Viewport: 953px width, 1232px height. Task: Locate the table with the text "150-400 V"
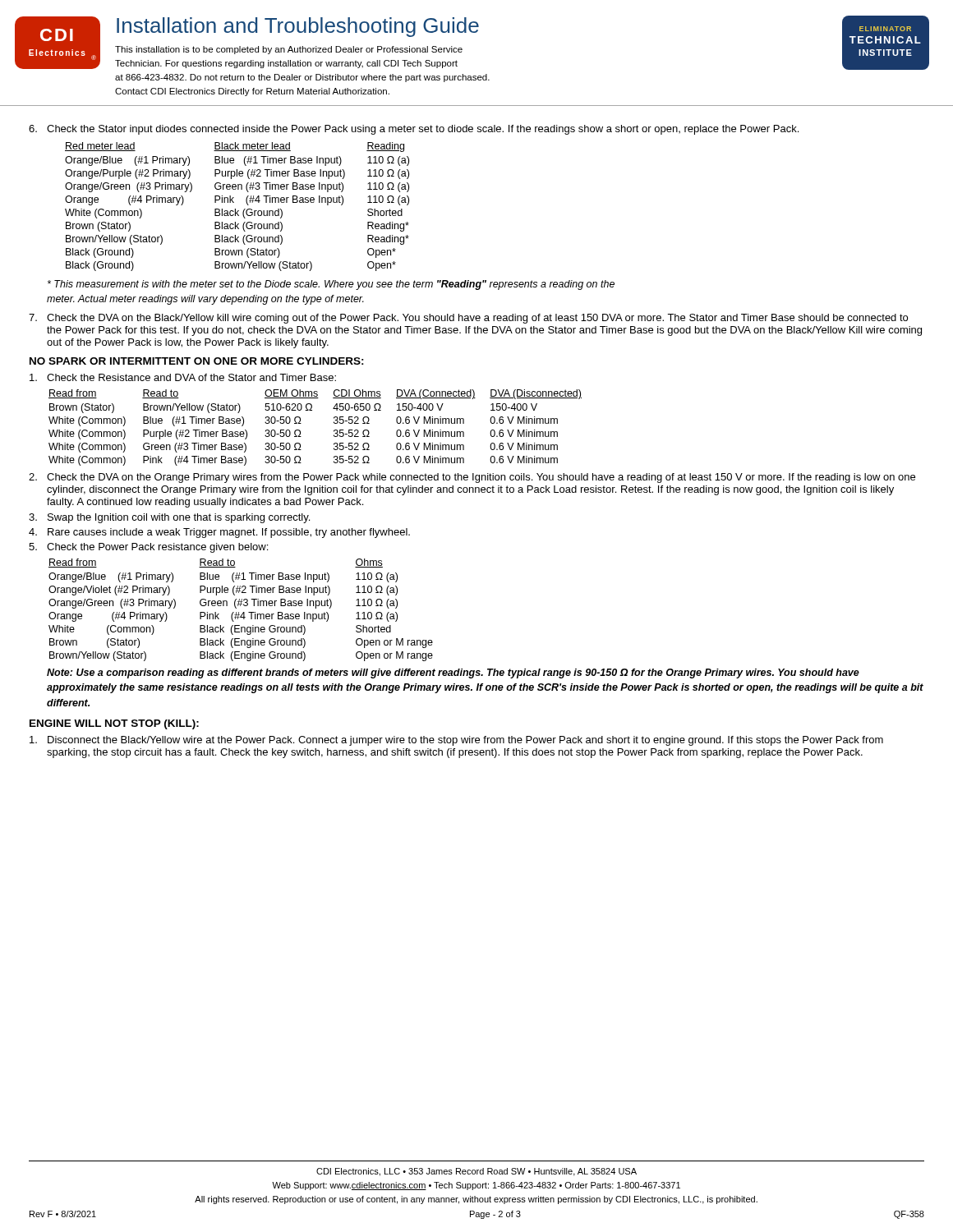click(x=486, y=427)
